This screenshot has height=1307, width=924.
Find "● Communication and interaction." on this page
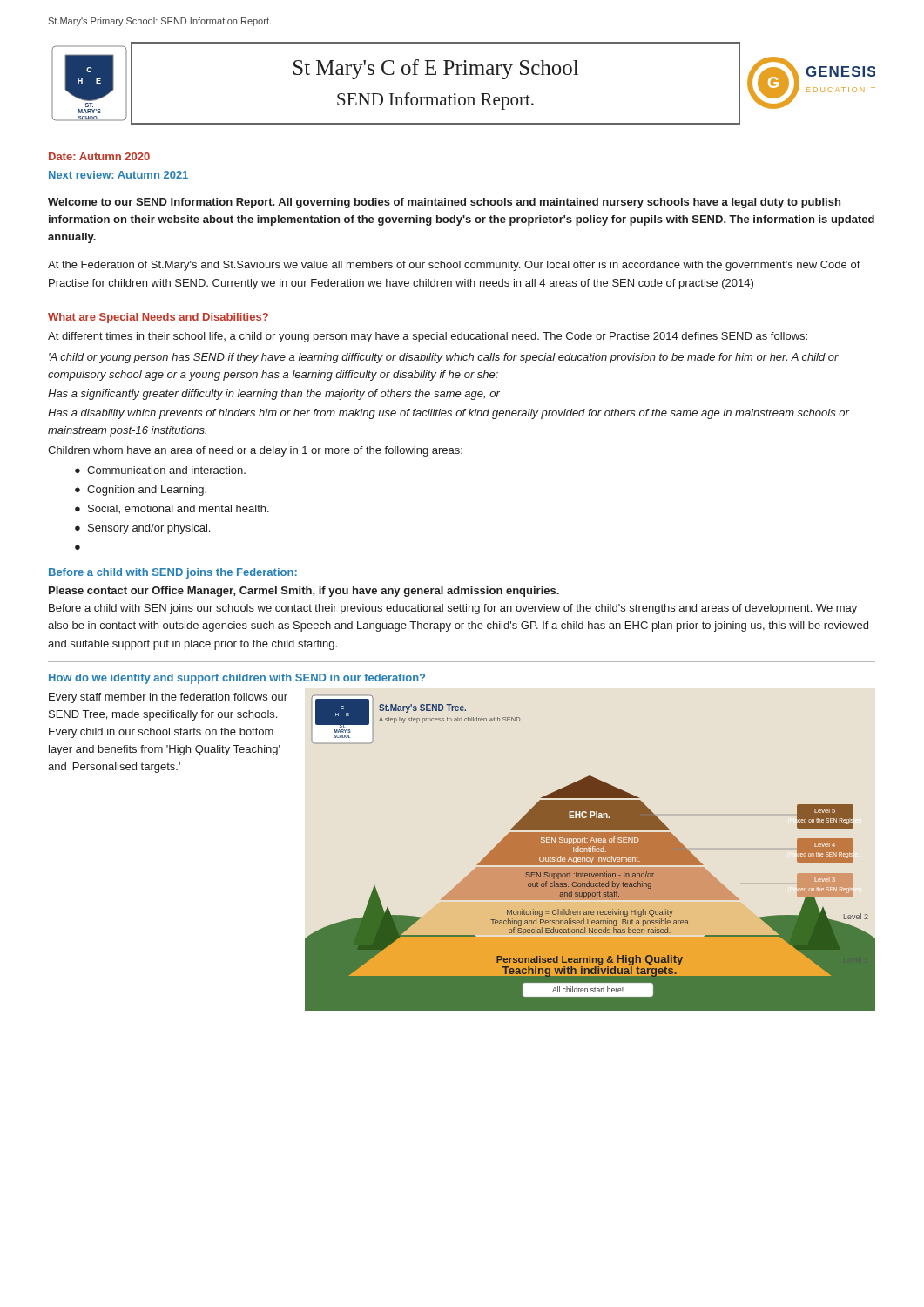[x=160, y=470]
